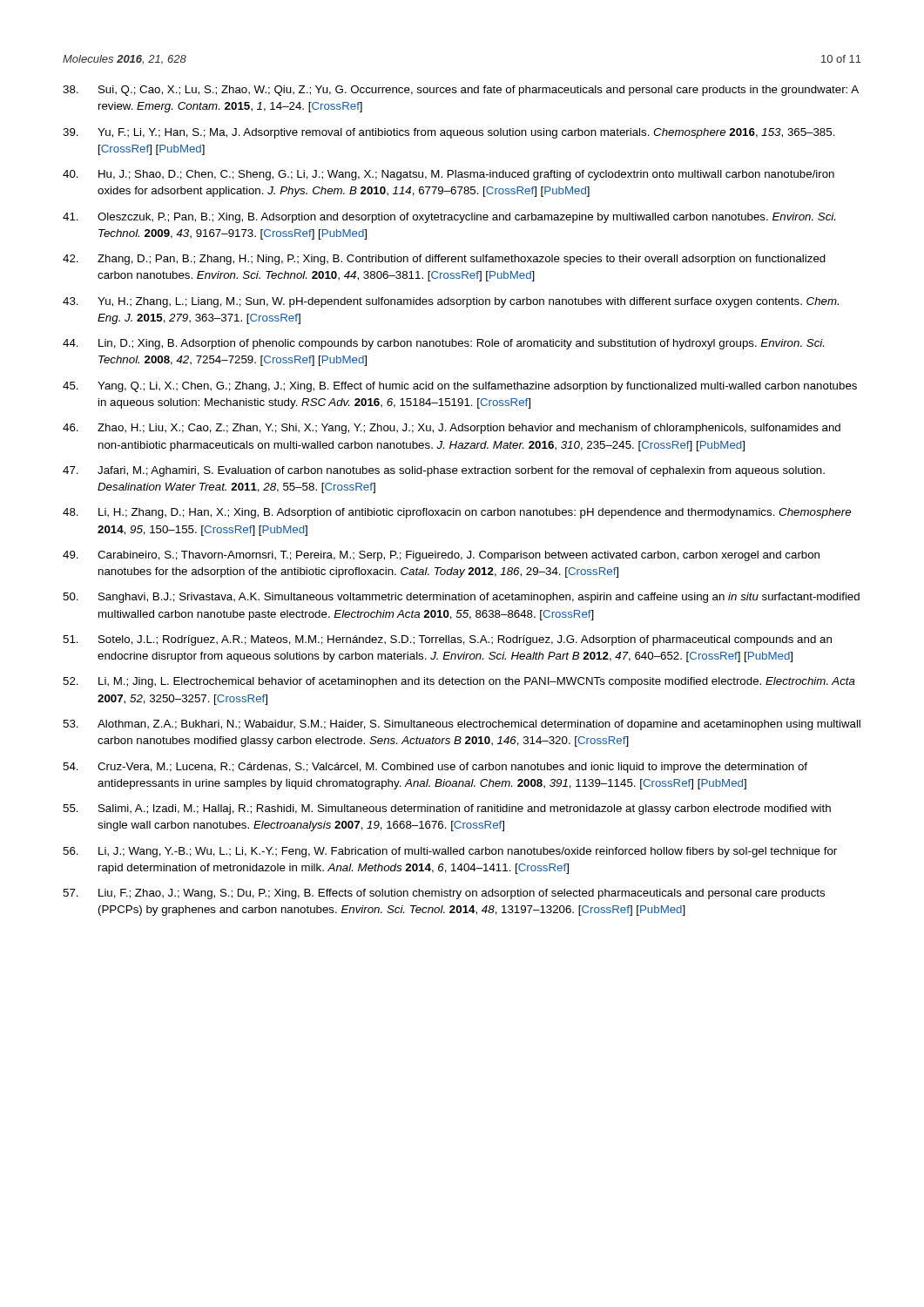Find the region starting "51. Sotelo, J.L.;"
Image resolution: width=924 pixels, height=1307 pixels.
point(462,648)
